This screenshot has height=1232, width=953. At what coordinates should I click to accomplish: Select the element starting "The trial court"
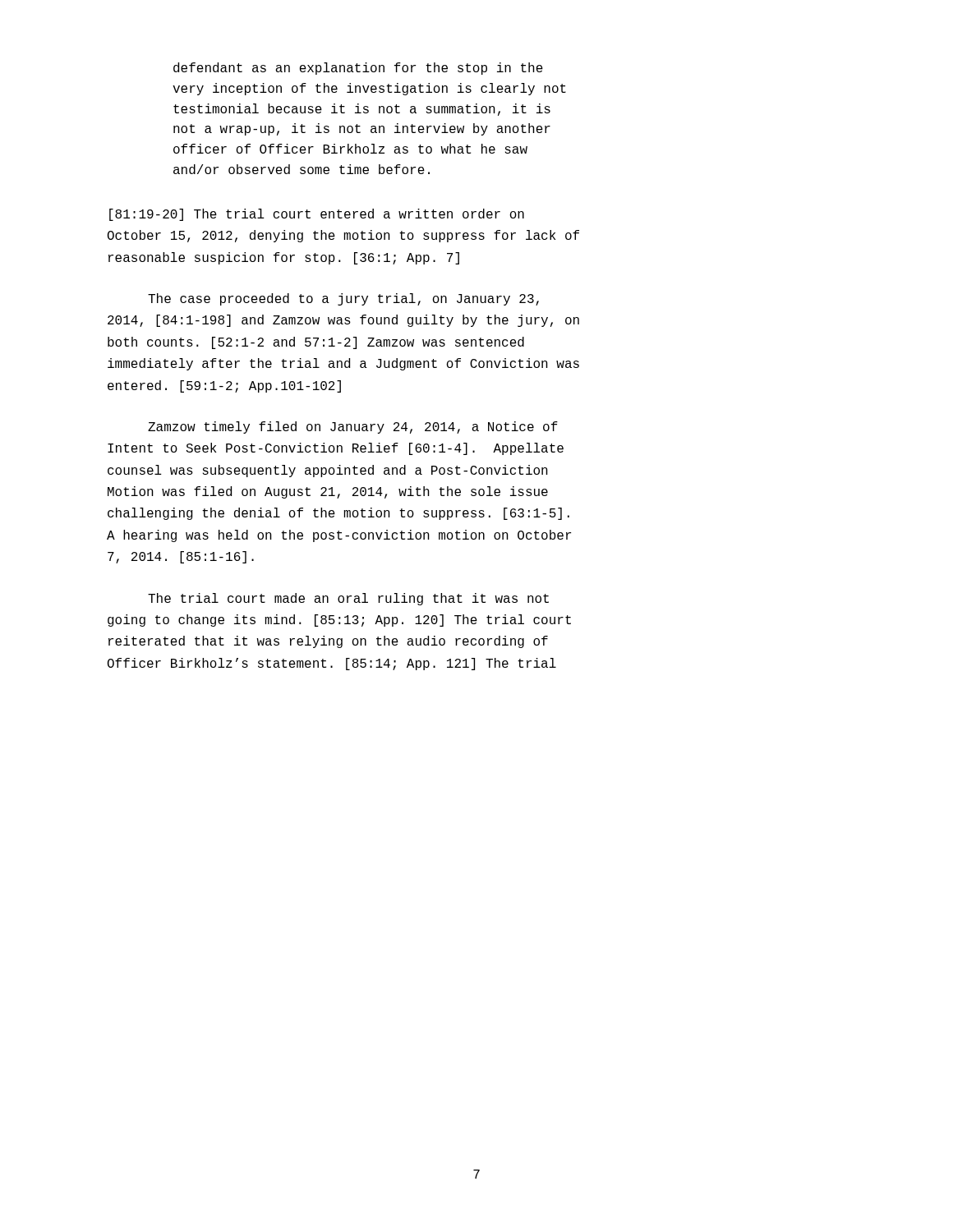pos(340,632)
